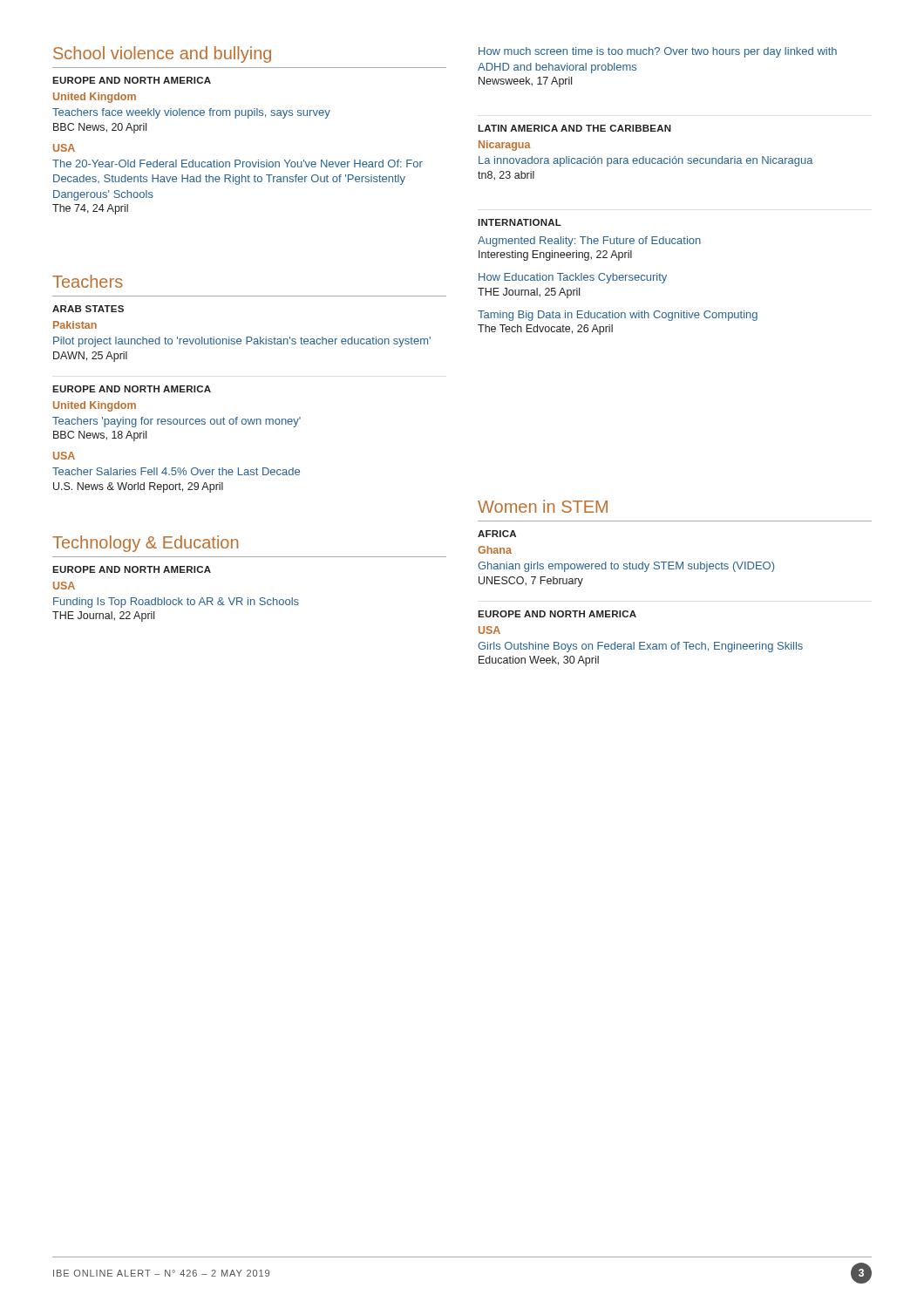924x1308 pixels.
Task: Locate the passage starting "La innovadora aplicación para"
Action: pos(675,167)
